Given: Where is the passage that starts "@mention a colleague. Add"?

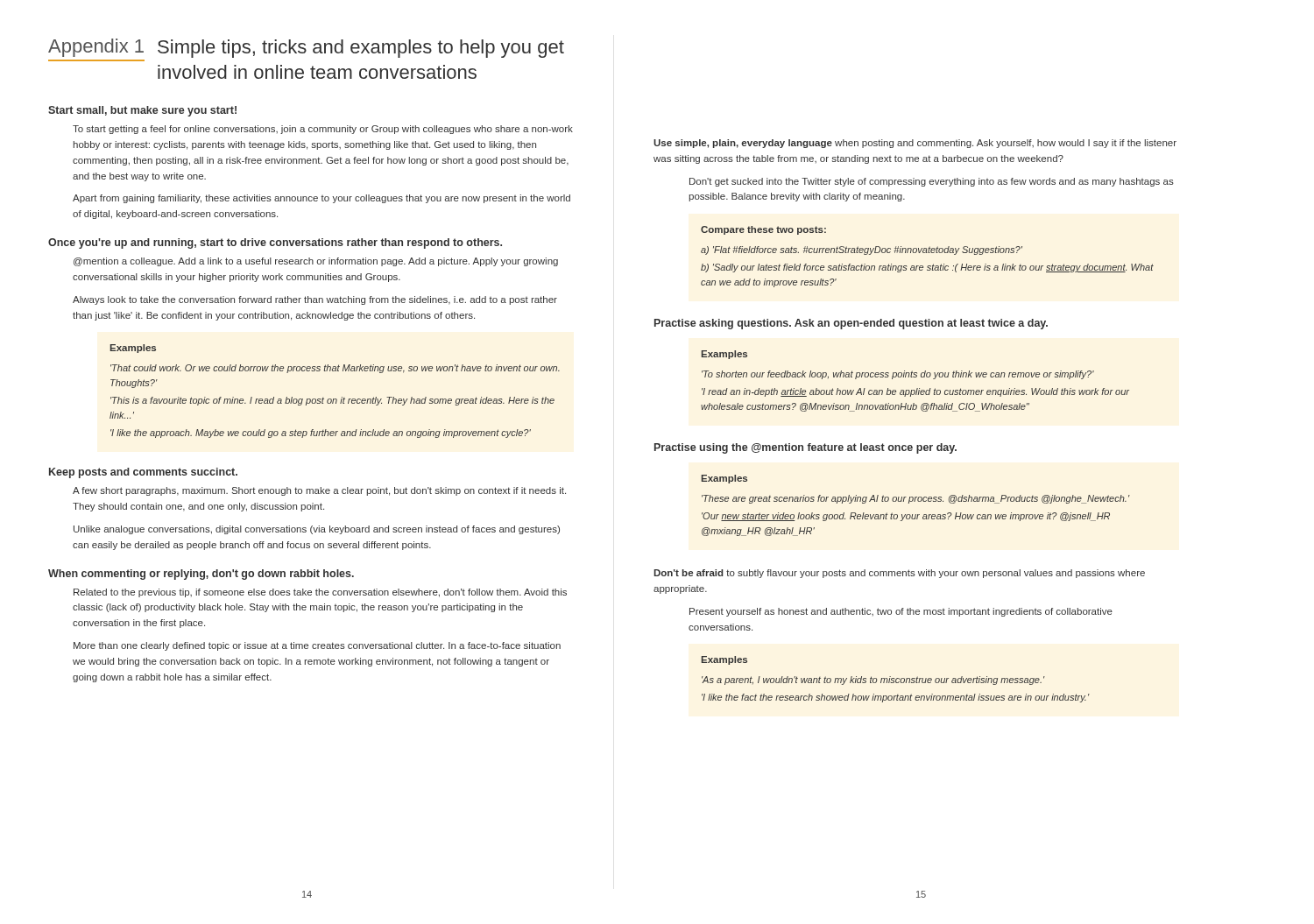Looking at the screenshot, I should click(315, 269).
